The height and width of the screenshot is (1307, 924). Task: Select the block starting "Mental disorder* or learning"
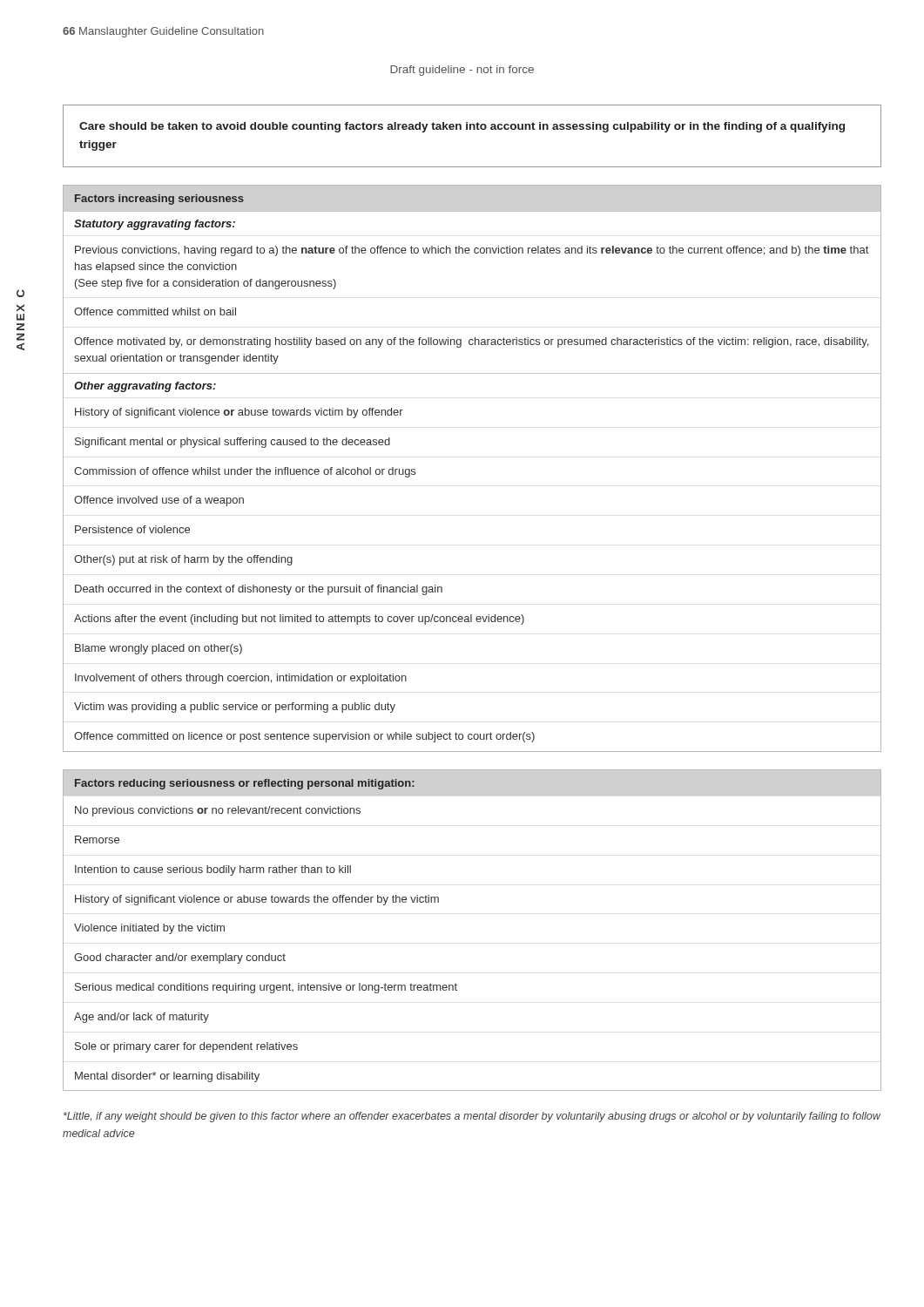tap(167, 1075)
